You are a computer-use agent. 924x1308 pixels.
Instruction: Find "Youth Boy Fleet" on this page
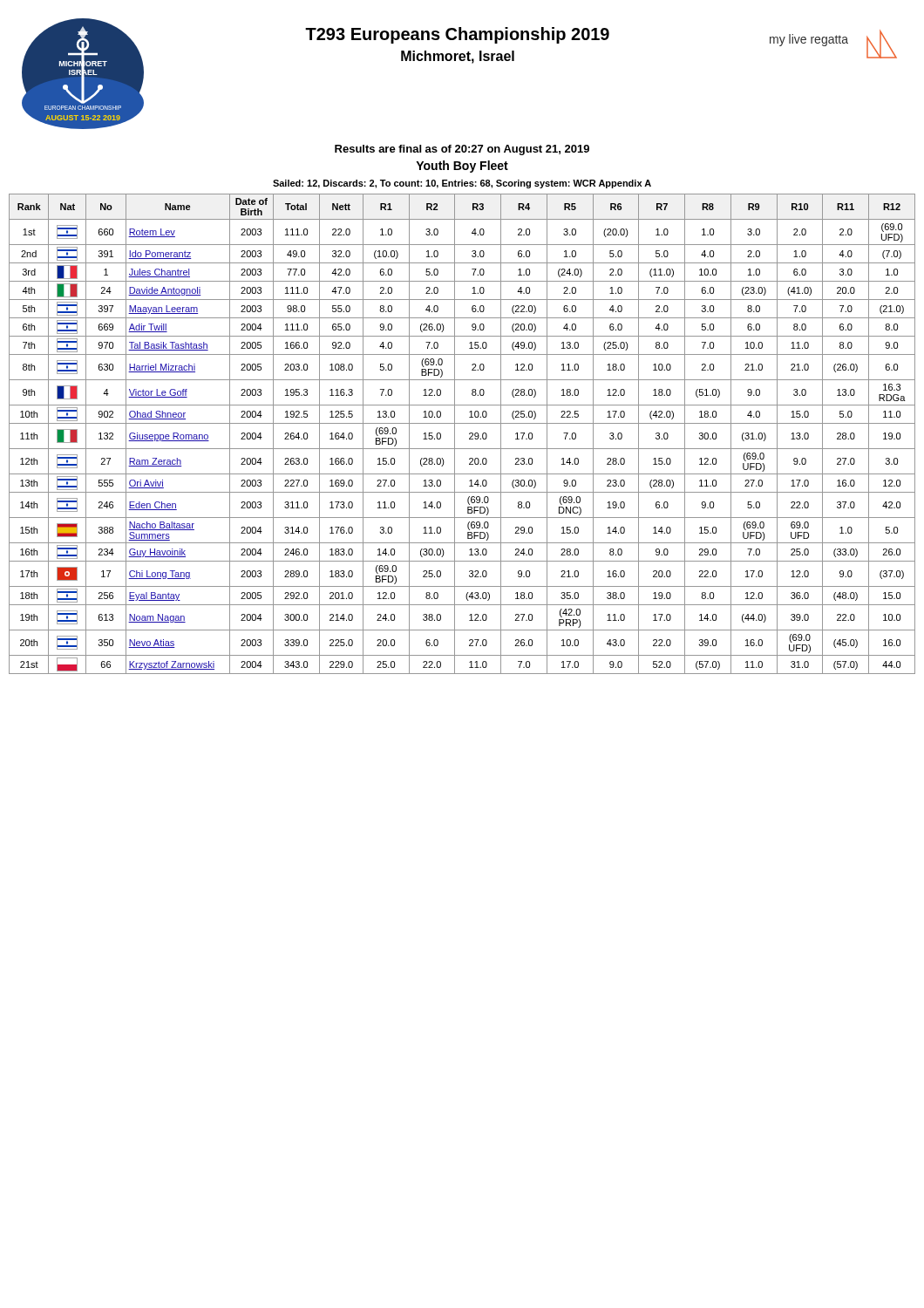pyautogui.click(x=462, y=166)
